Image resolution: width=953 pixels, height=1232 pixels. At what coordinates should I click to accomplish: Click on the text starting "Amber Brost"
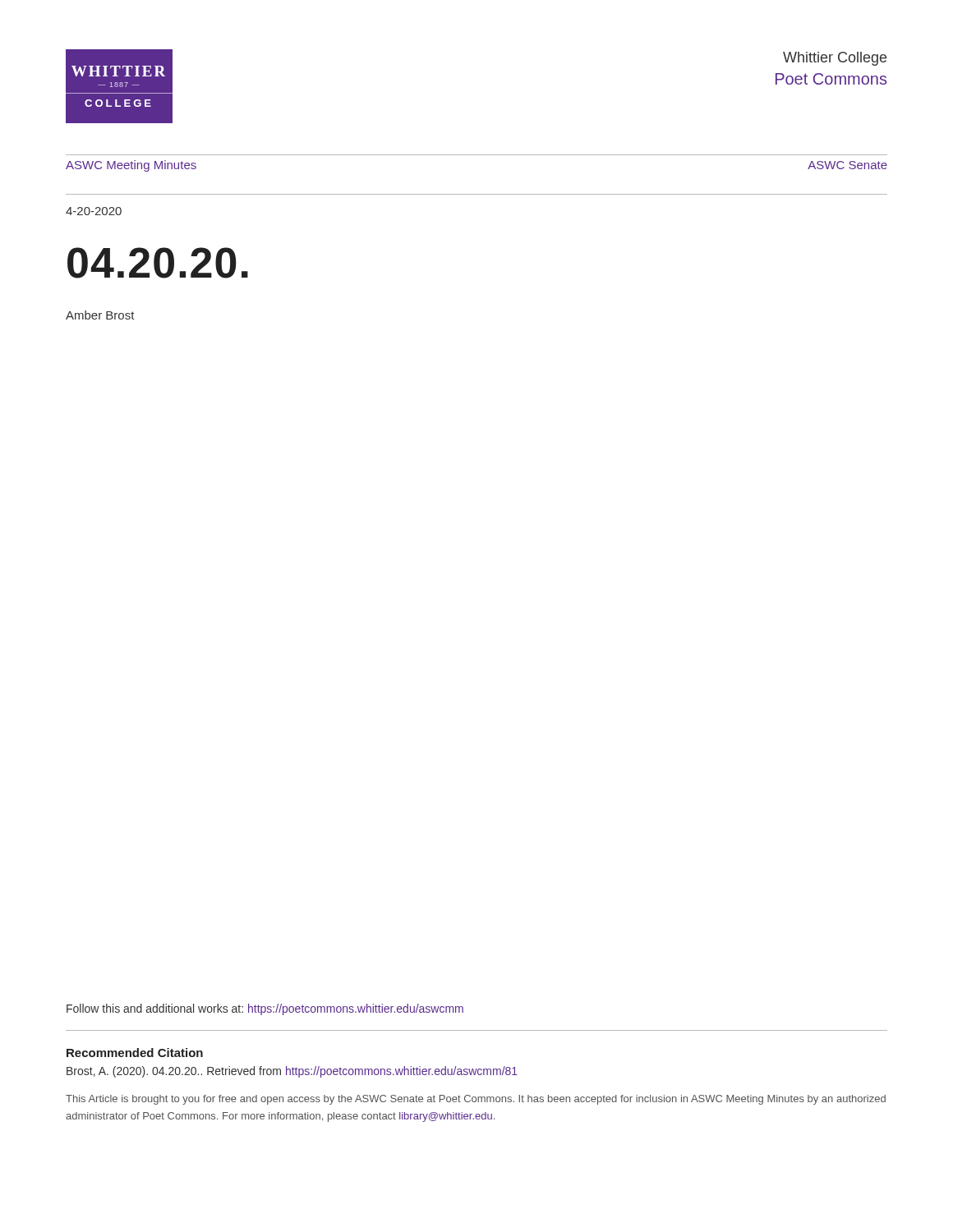pyautogui.click(x=100, y=315)
